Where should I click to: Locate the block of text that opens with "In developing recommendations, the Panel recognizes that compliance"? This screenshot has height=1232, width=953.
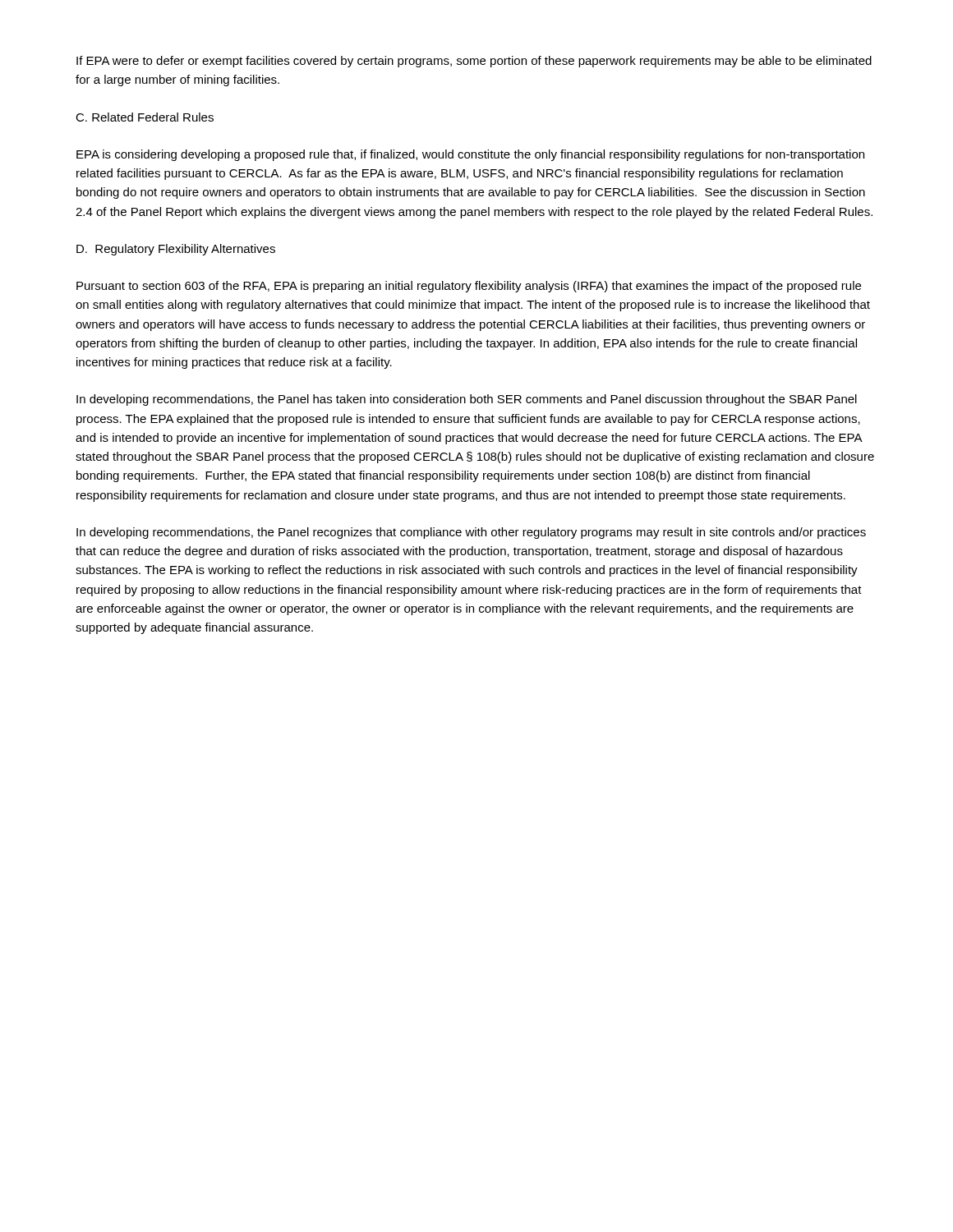[471, 579]
